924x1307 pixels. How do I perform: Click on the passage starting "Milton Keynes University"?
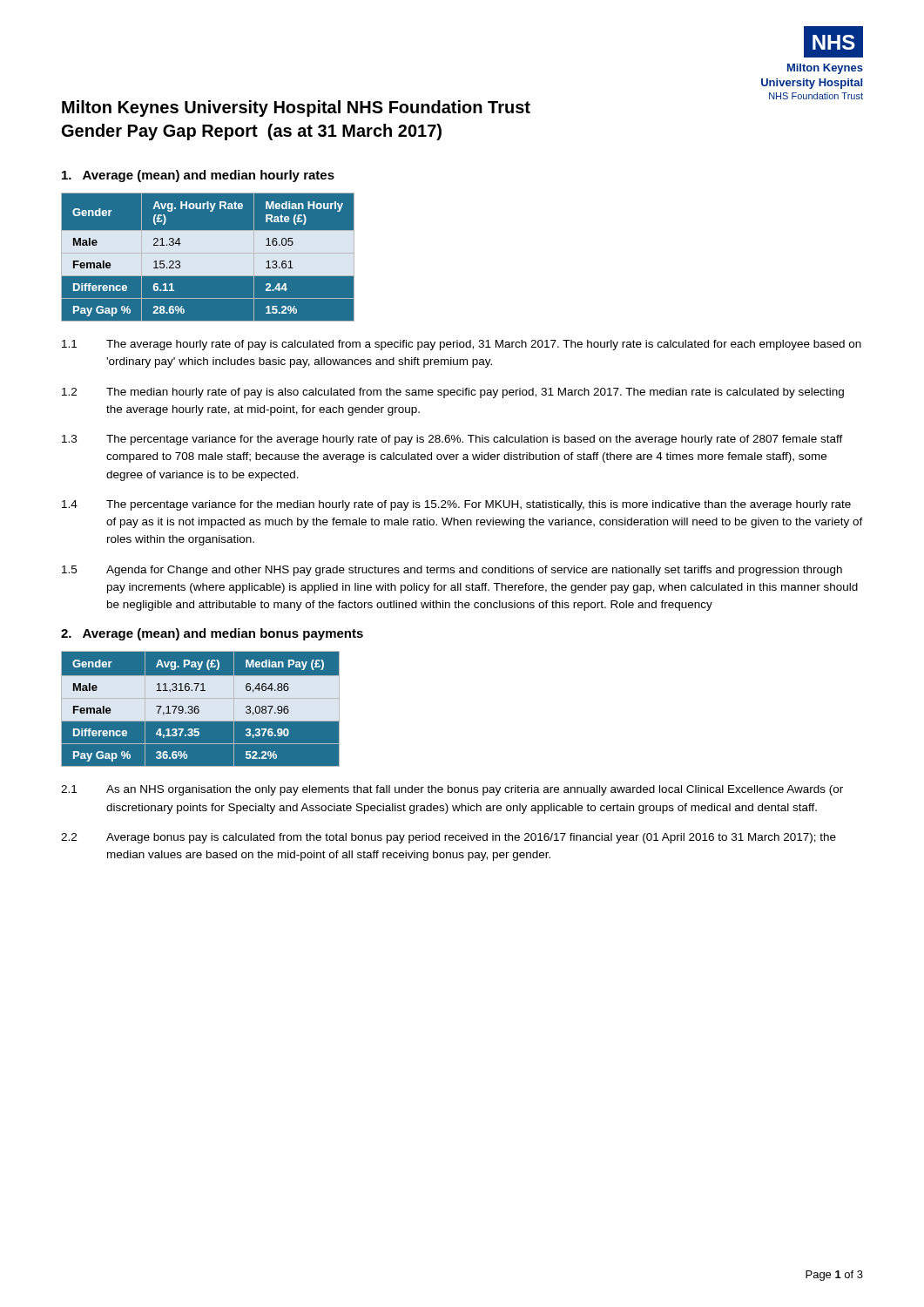296,119
